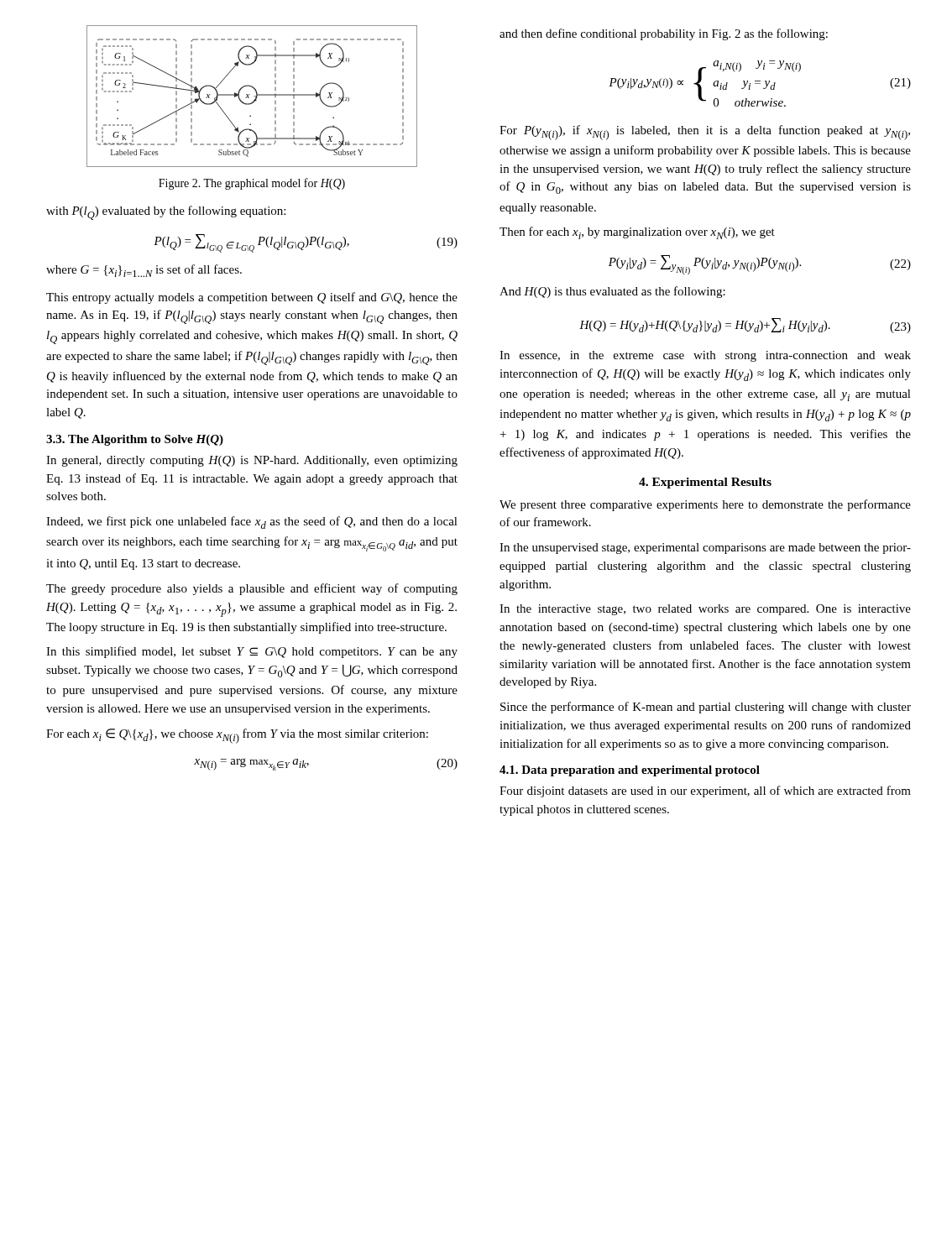Point to the block beginning "Since the performance of K-mean and partial clustering"
The width and height of the screenshot is (952, 1259).
[x=705, y=725]
